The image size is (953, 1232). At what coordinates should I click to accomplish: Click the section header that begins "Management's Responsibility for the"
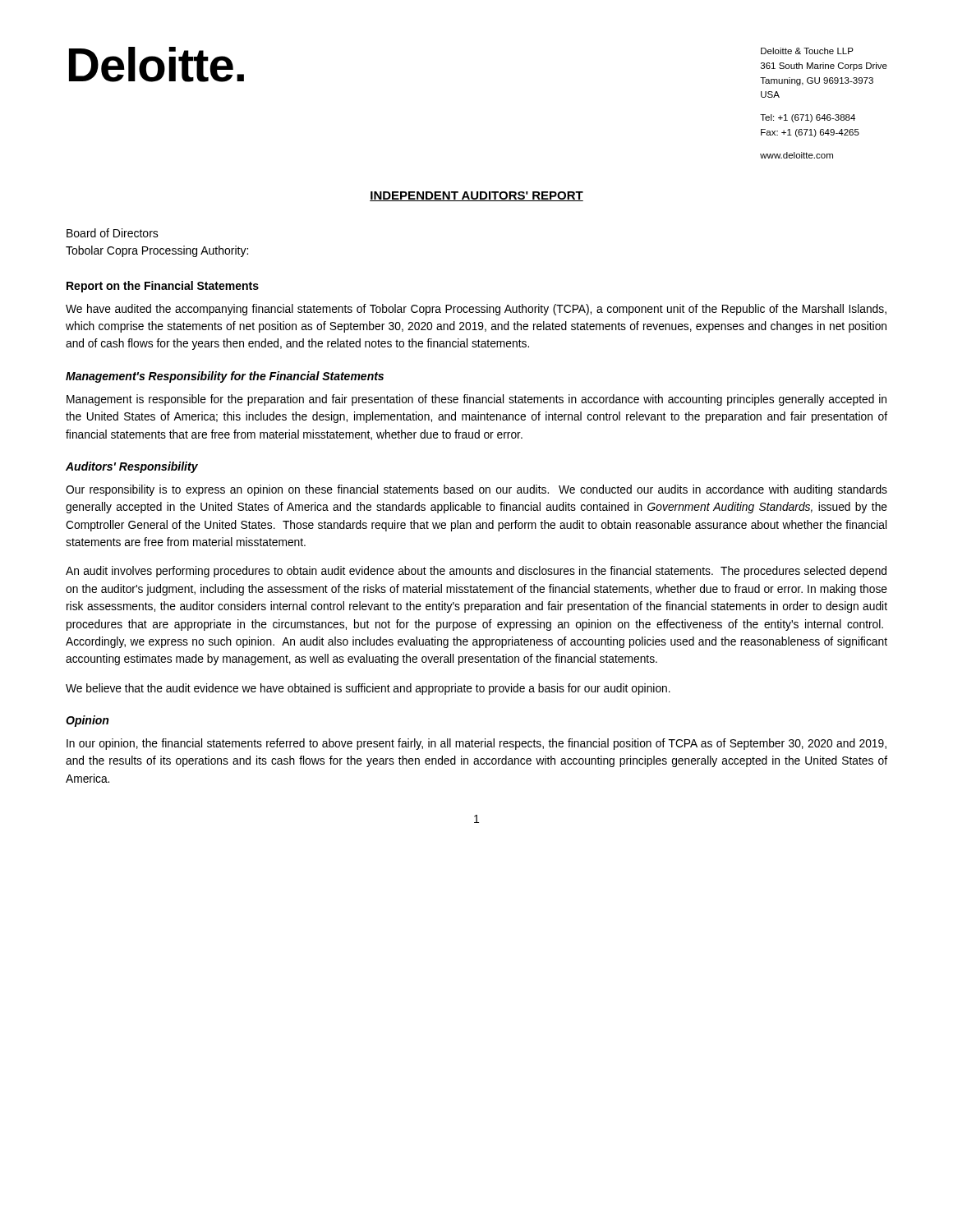pyautogui.click(x=225, y=376)
